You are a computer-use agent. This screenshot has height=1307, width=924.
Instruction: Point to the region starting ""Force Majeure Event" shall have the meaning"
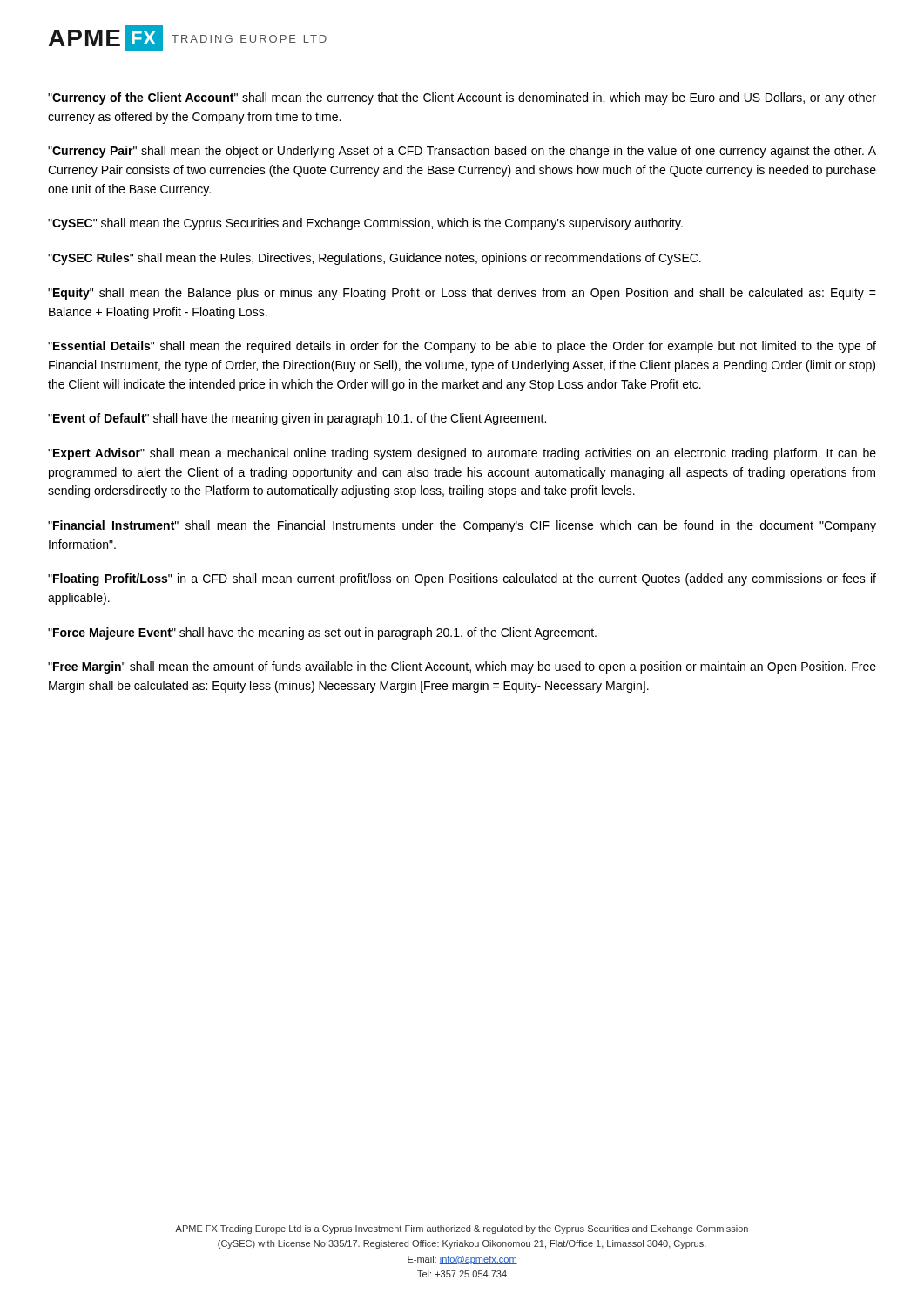pos(323,632)
